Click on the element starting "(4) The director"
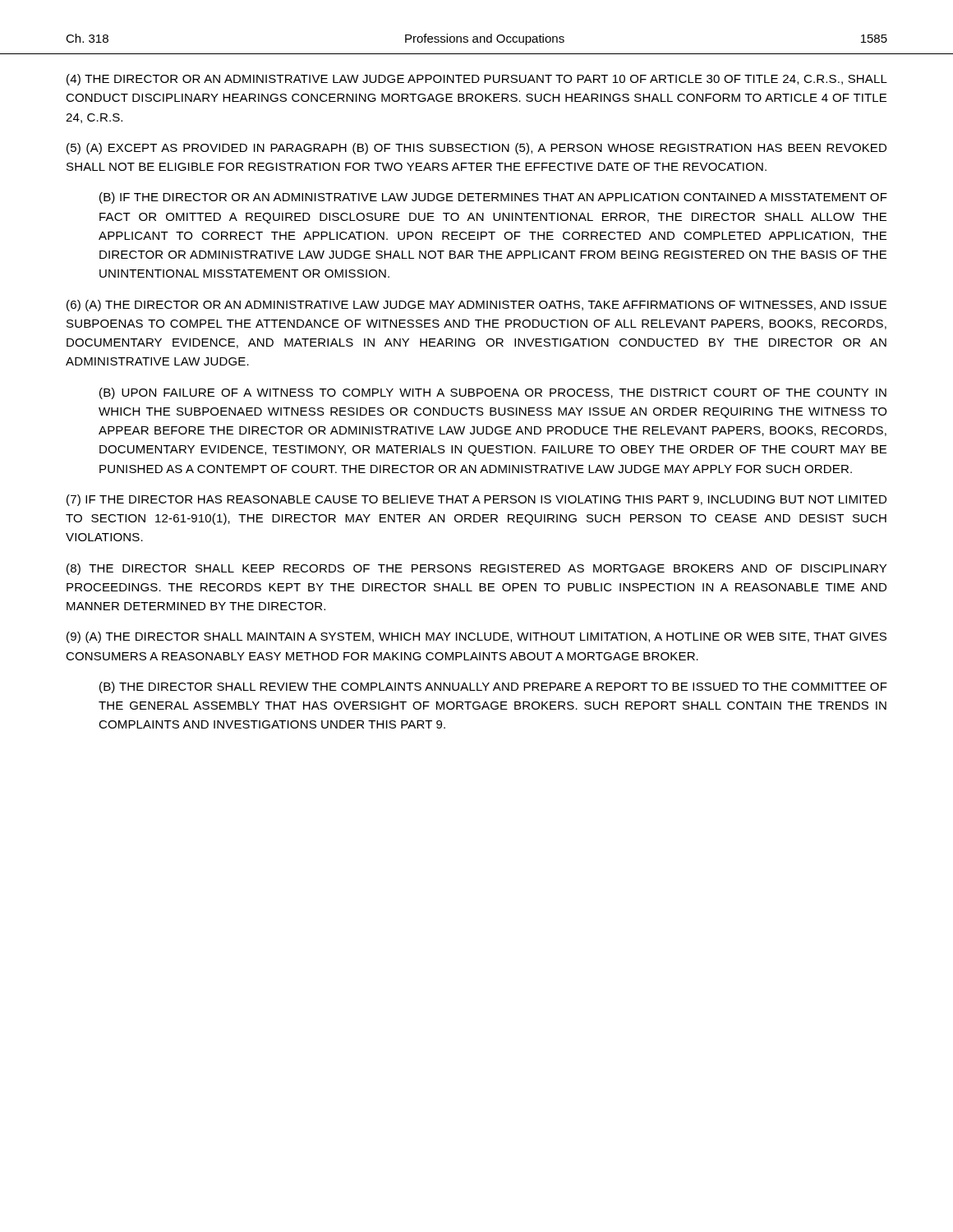This screenshot has height=1232, width=953. (x=476, y=98)
